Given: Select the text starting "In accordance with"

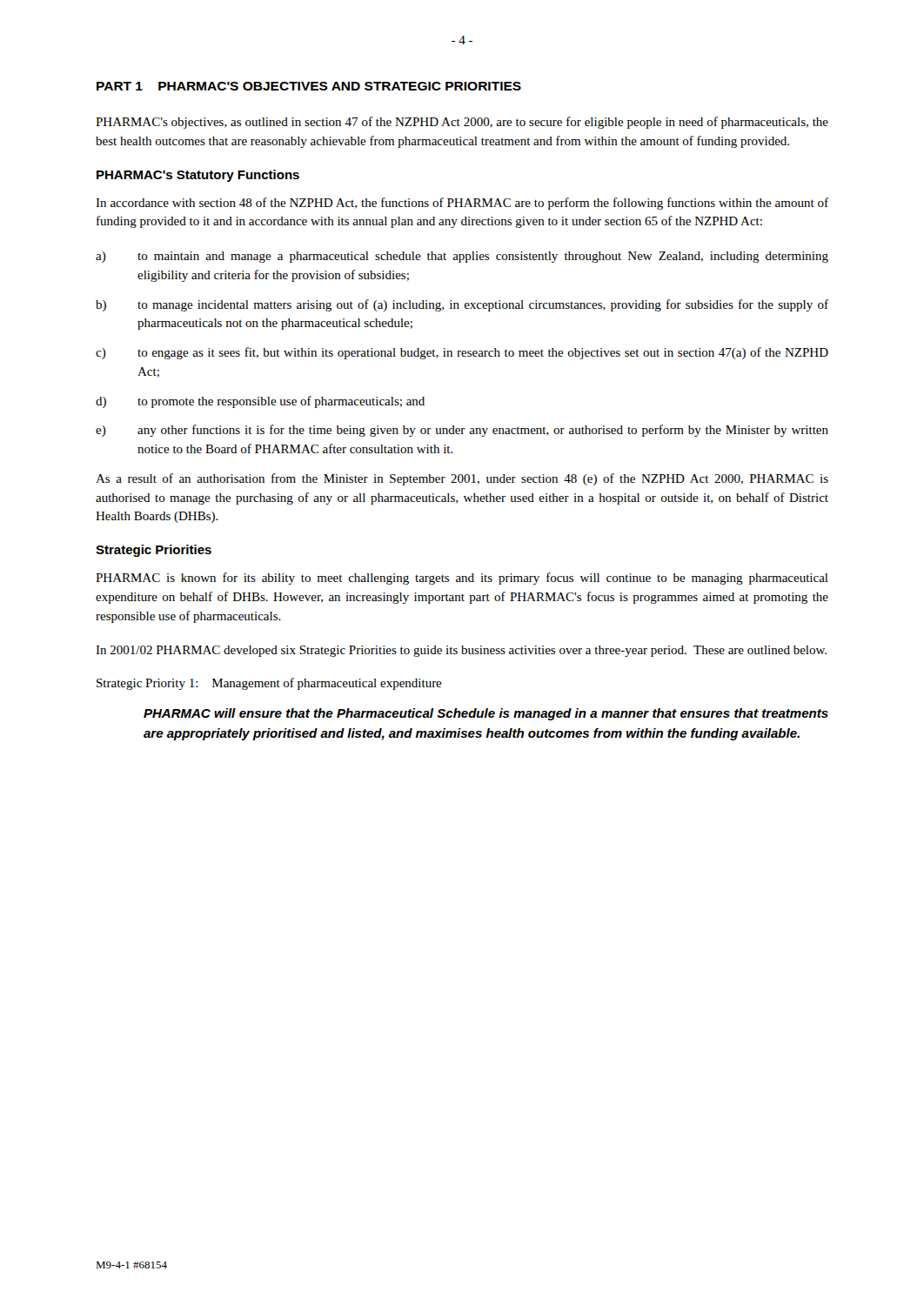Looking at the screenshot, I should pos(462,212).
